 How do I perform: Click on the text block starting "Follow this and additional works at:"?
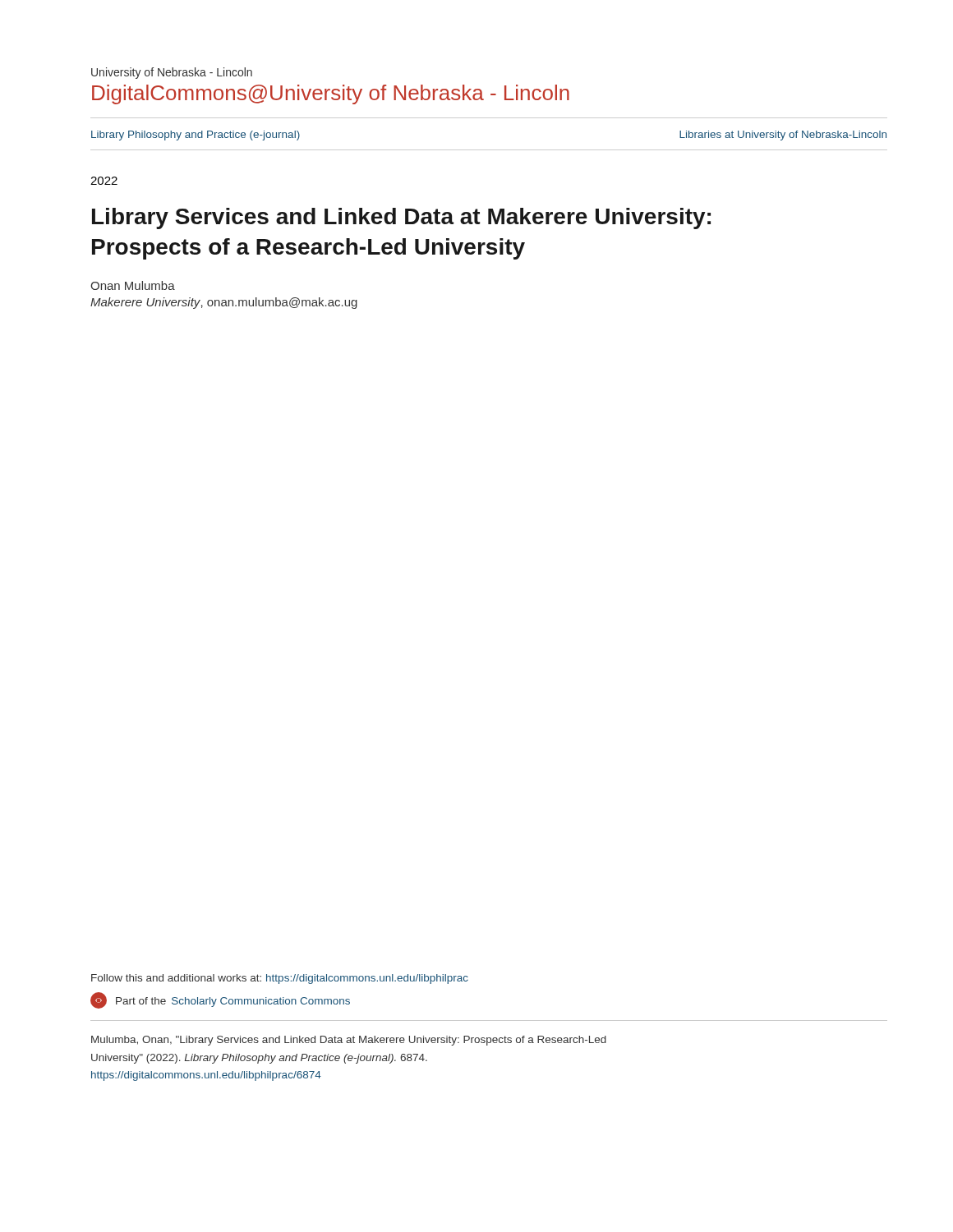click(279, 978)
